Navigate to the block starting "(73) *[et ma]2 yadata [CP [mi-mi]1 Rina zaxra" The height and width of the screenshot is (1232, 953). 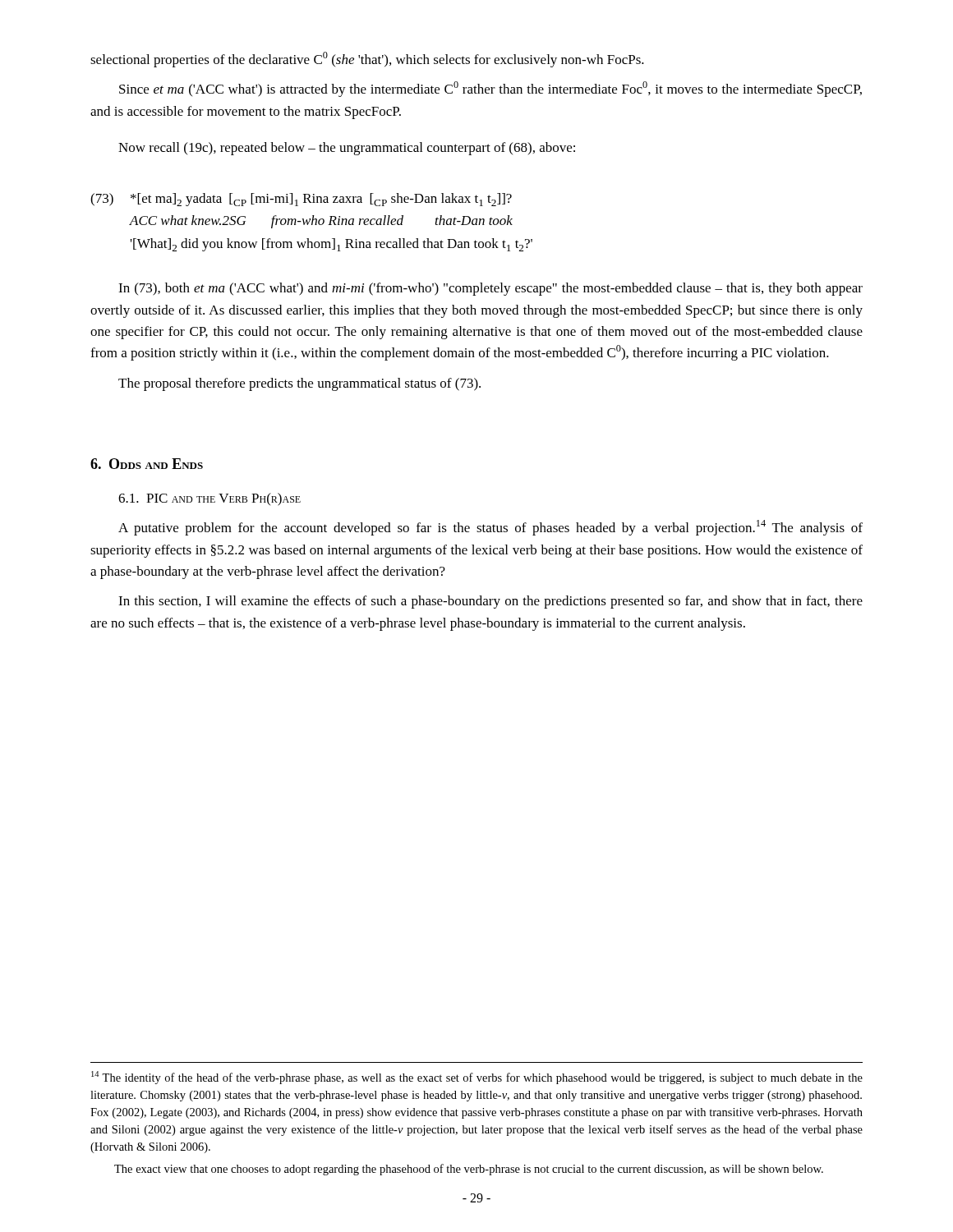pyautogui.click(x=476, y=222)
